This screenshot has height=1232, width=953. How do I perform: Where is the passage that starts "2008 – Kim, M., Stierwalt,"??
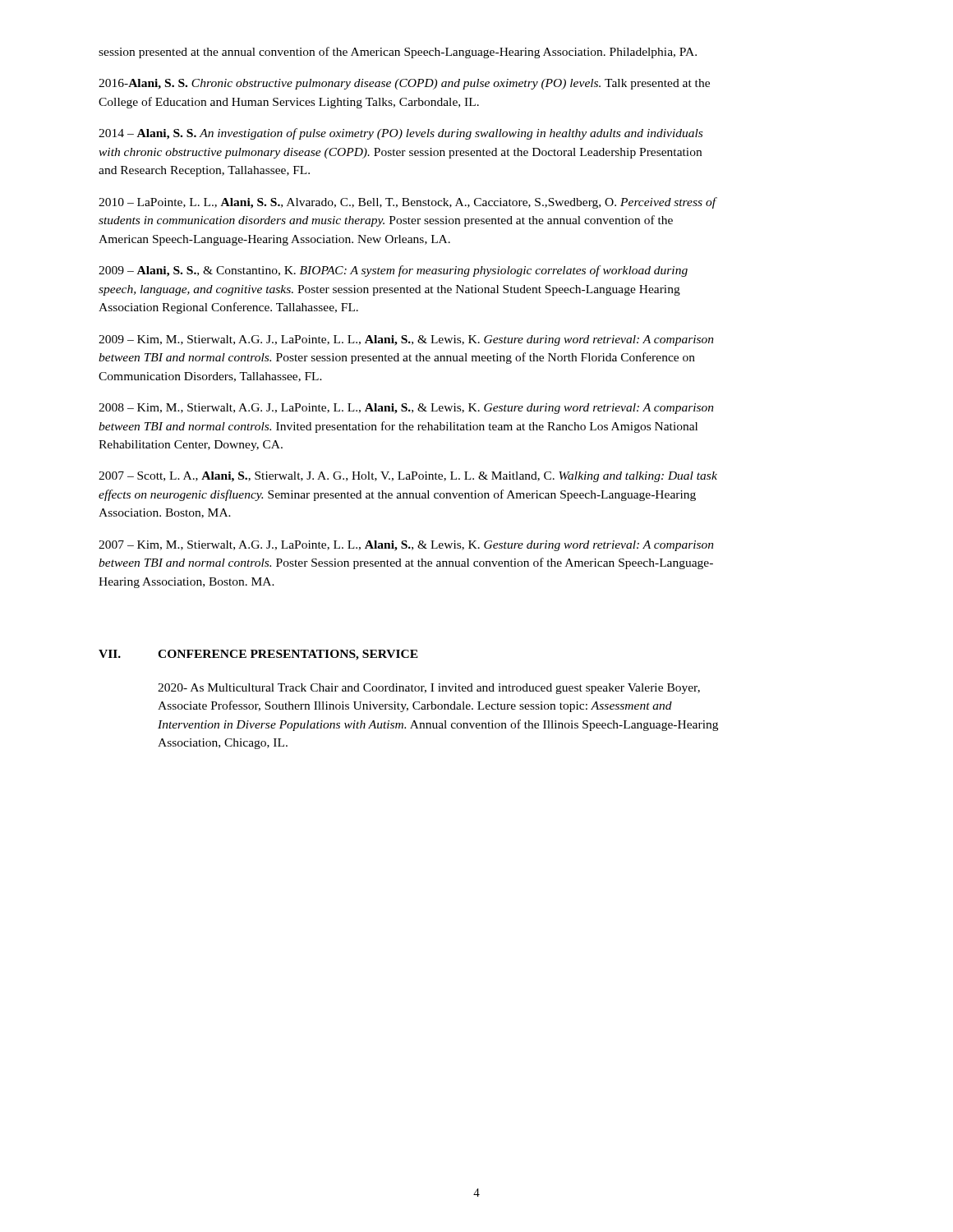coord(406,425)
